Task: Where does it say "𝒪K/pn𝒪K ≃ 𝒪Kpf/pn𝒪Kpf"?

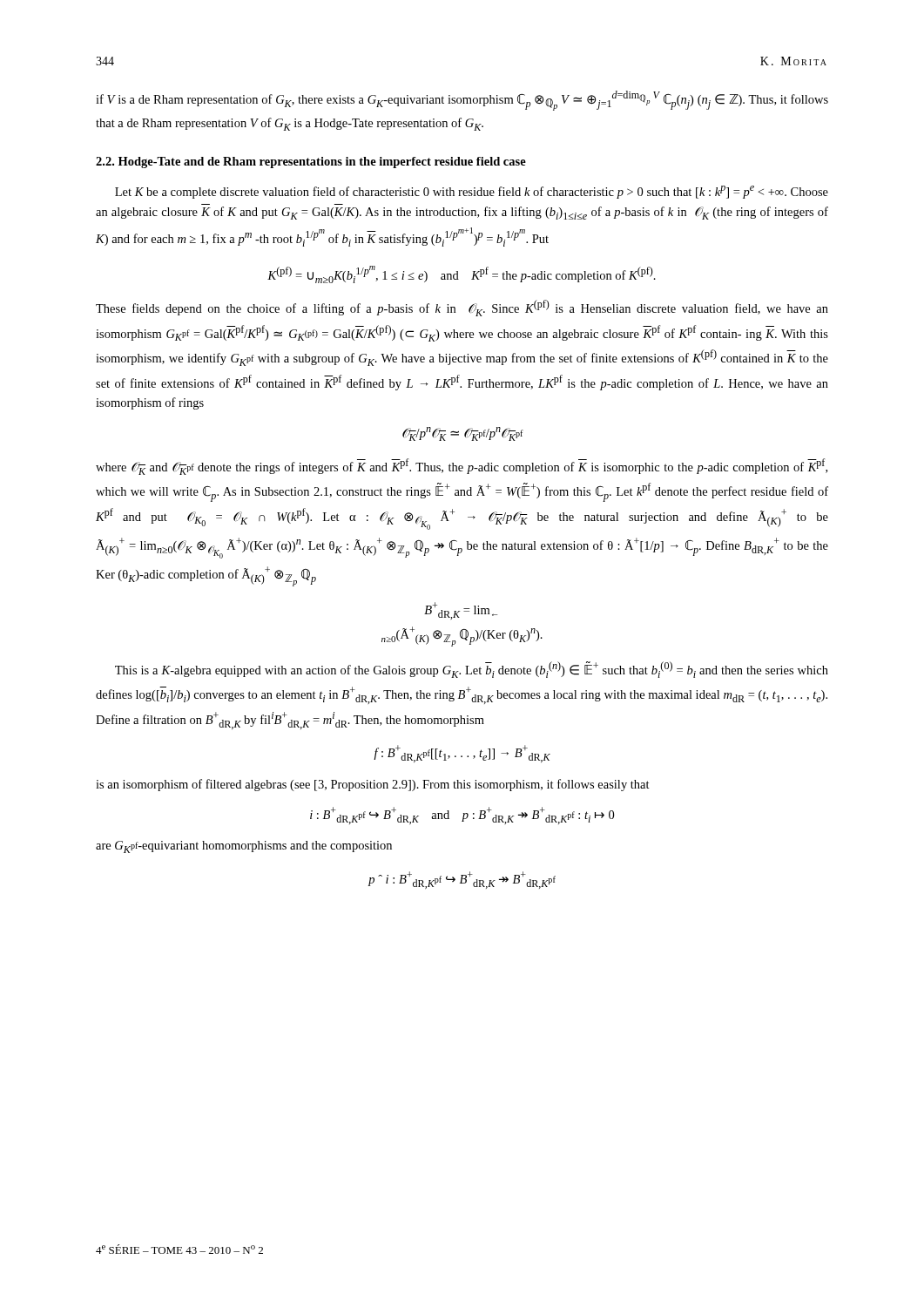Action: click(462, 433)
